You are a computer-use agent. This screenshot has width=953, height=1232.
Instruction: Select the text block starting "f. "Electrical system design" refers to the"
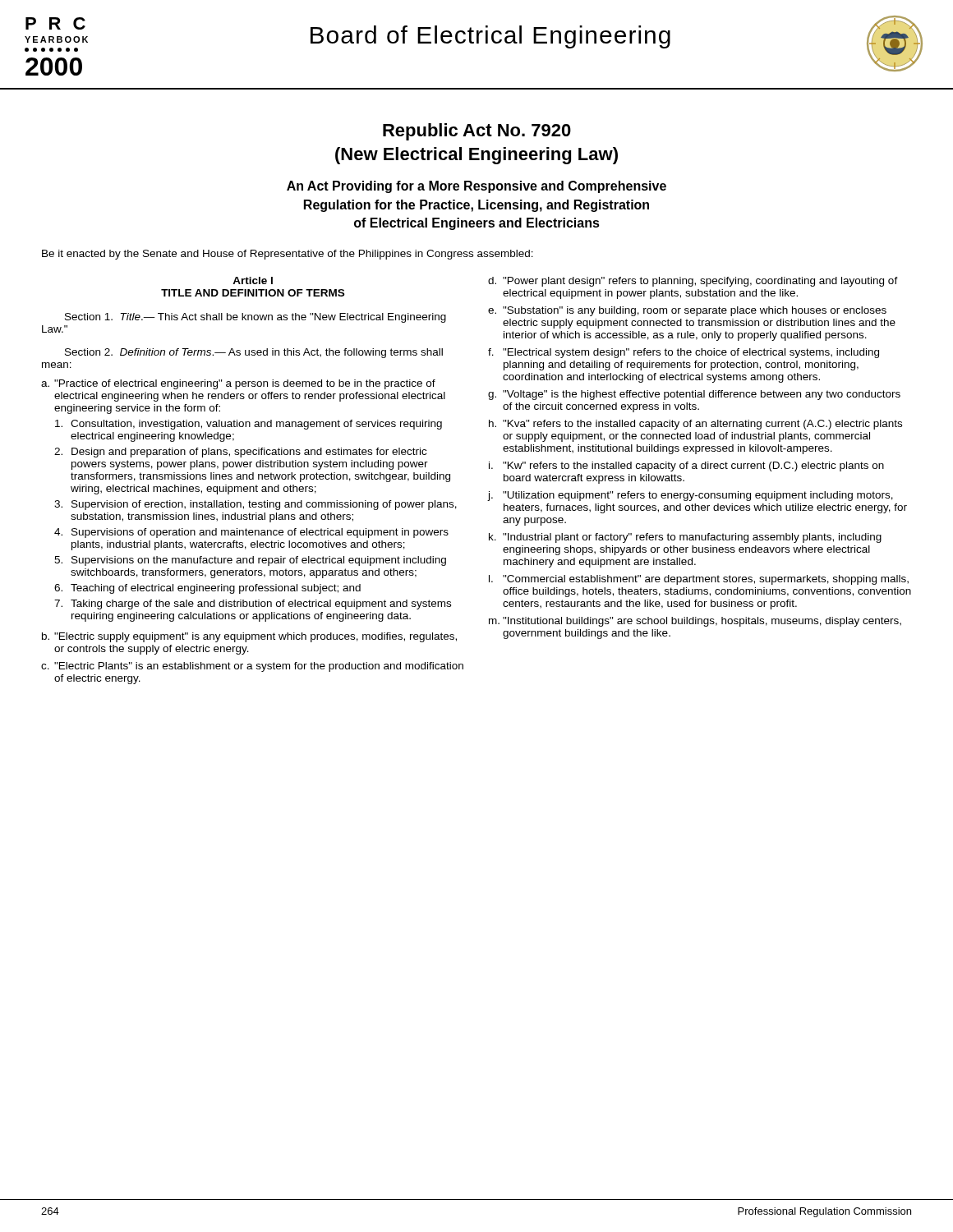coord(700,365)
